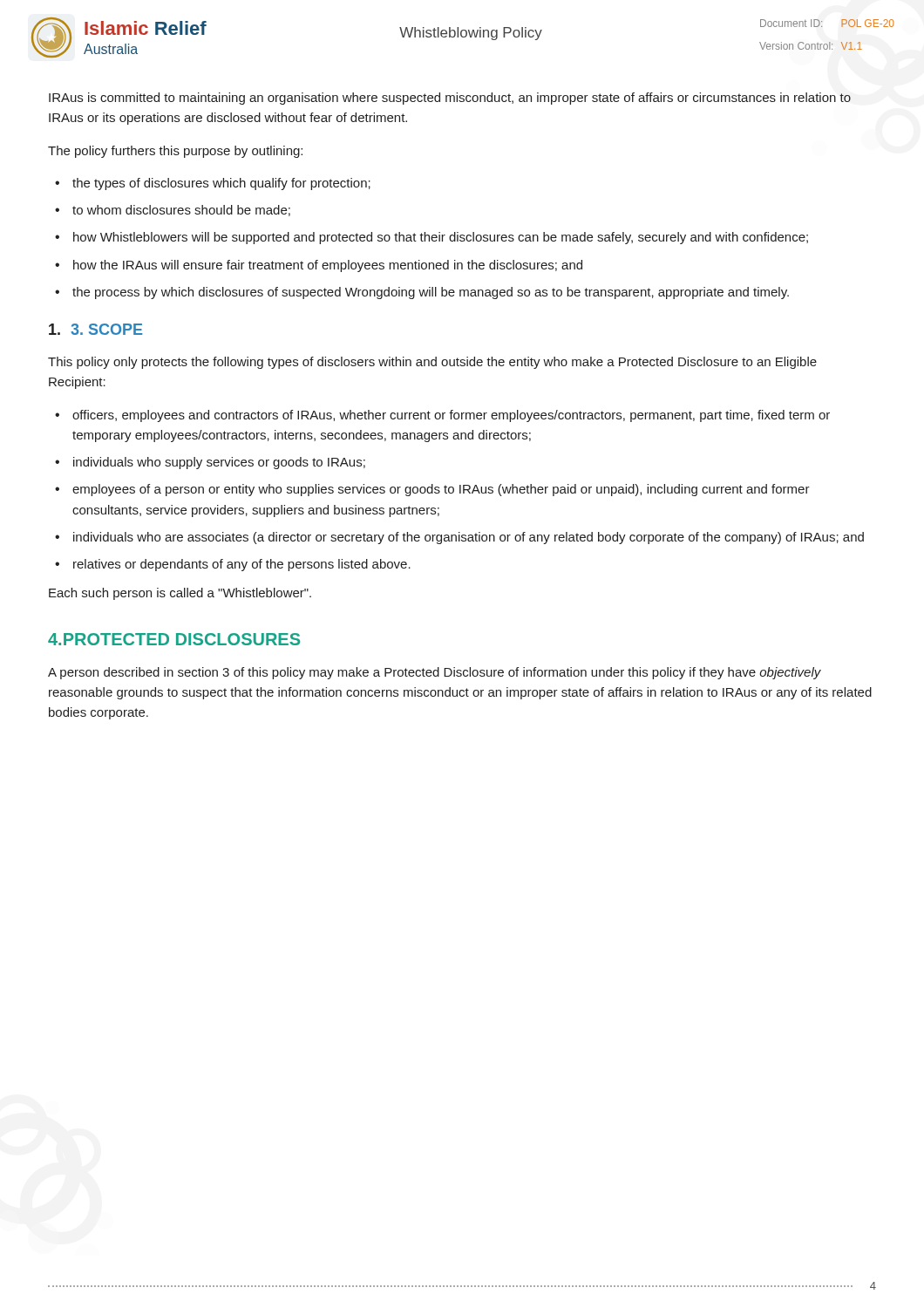
Task: Click on the block starting "This policy only protects the following"
Action: (432, 372)
